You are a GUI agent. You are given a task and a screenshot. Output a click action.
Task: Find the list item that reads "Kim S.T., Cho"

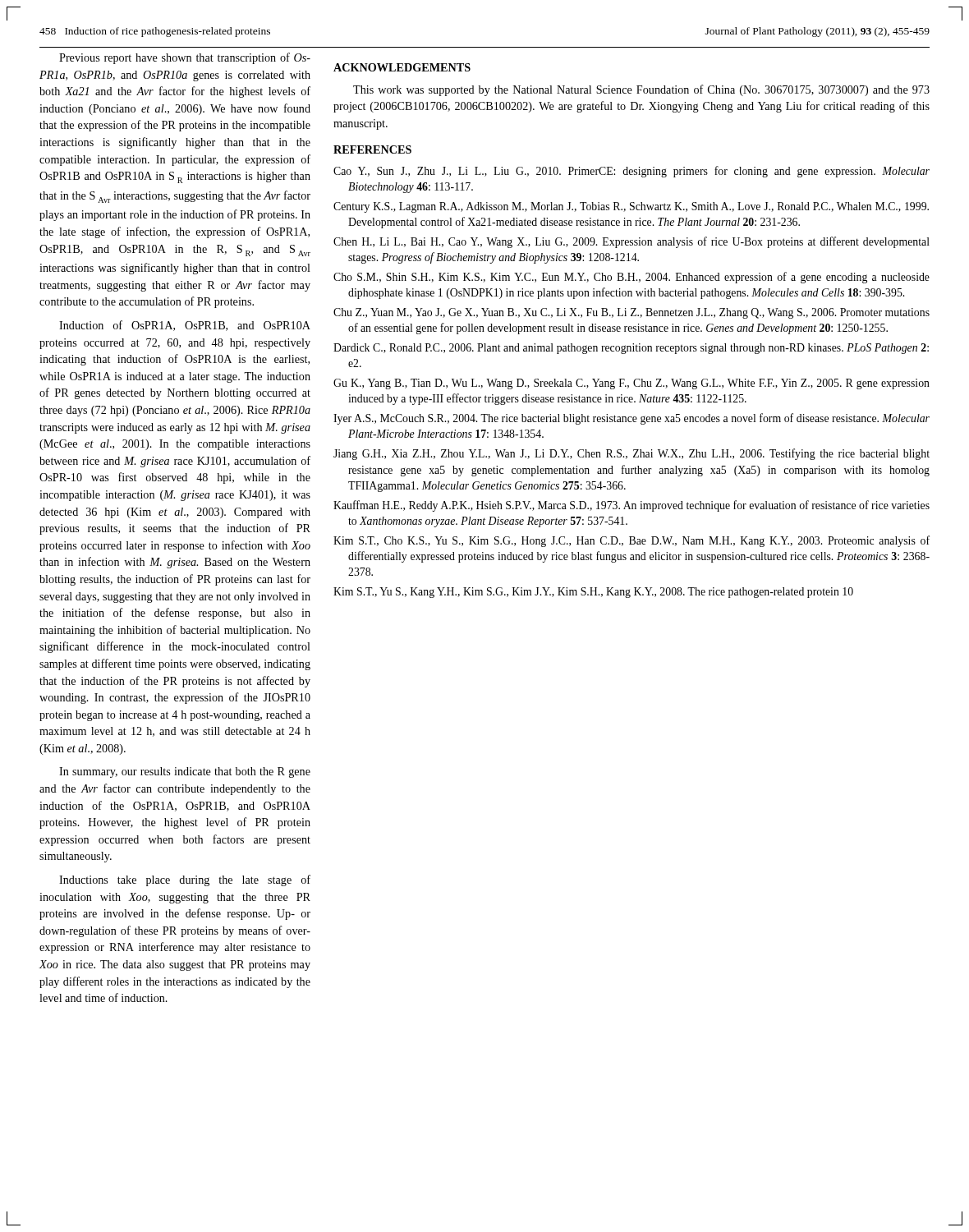tap(631, 556)
